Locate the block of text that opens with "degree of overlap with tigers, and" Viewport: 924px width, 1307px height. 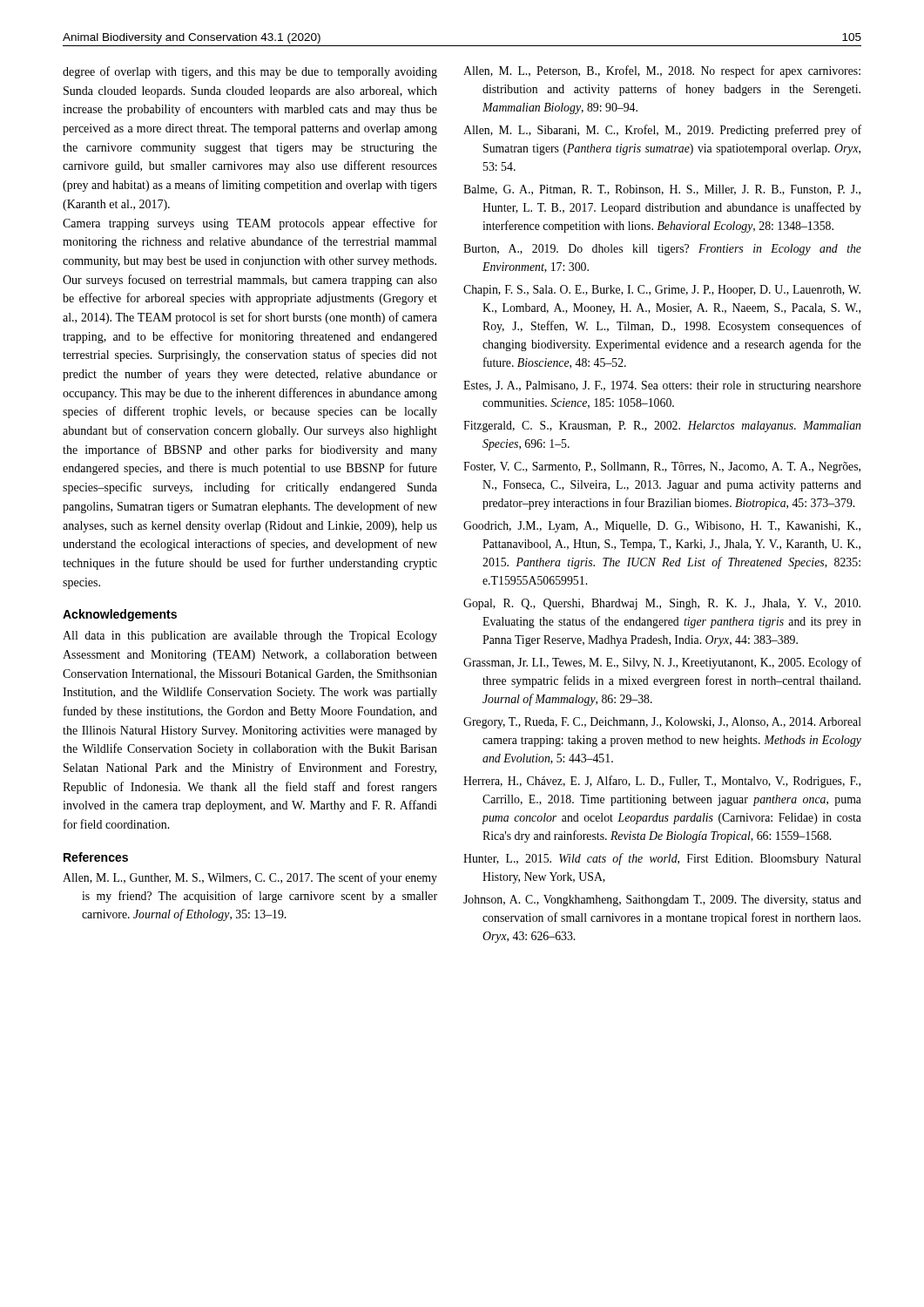(x=250, y=138)
